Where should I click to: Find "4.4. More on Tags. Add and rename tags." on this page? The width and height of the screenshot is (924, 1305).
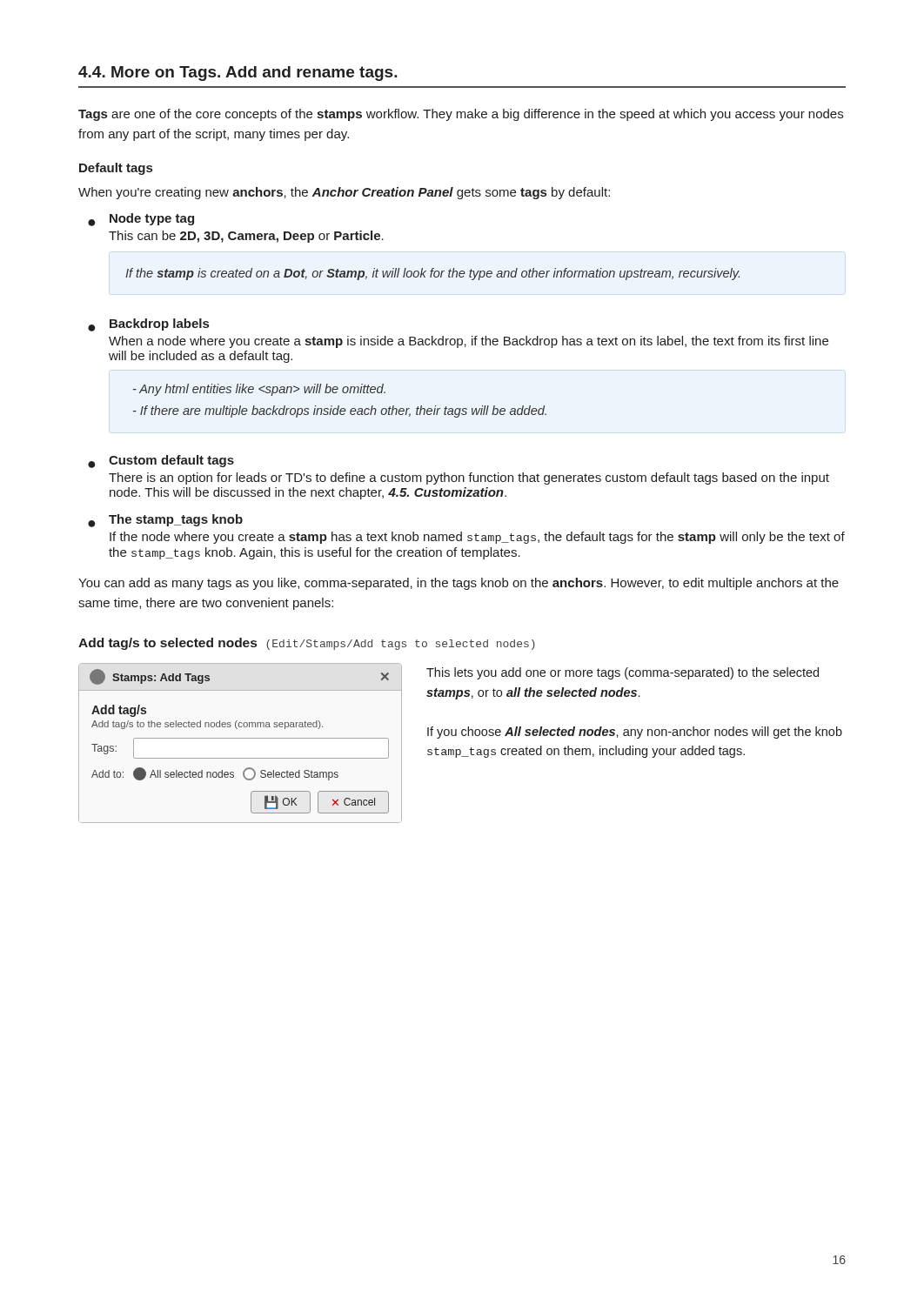[238, 72]
